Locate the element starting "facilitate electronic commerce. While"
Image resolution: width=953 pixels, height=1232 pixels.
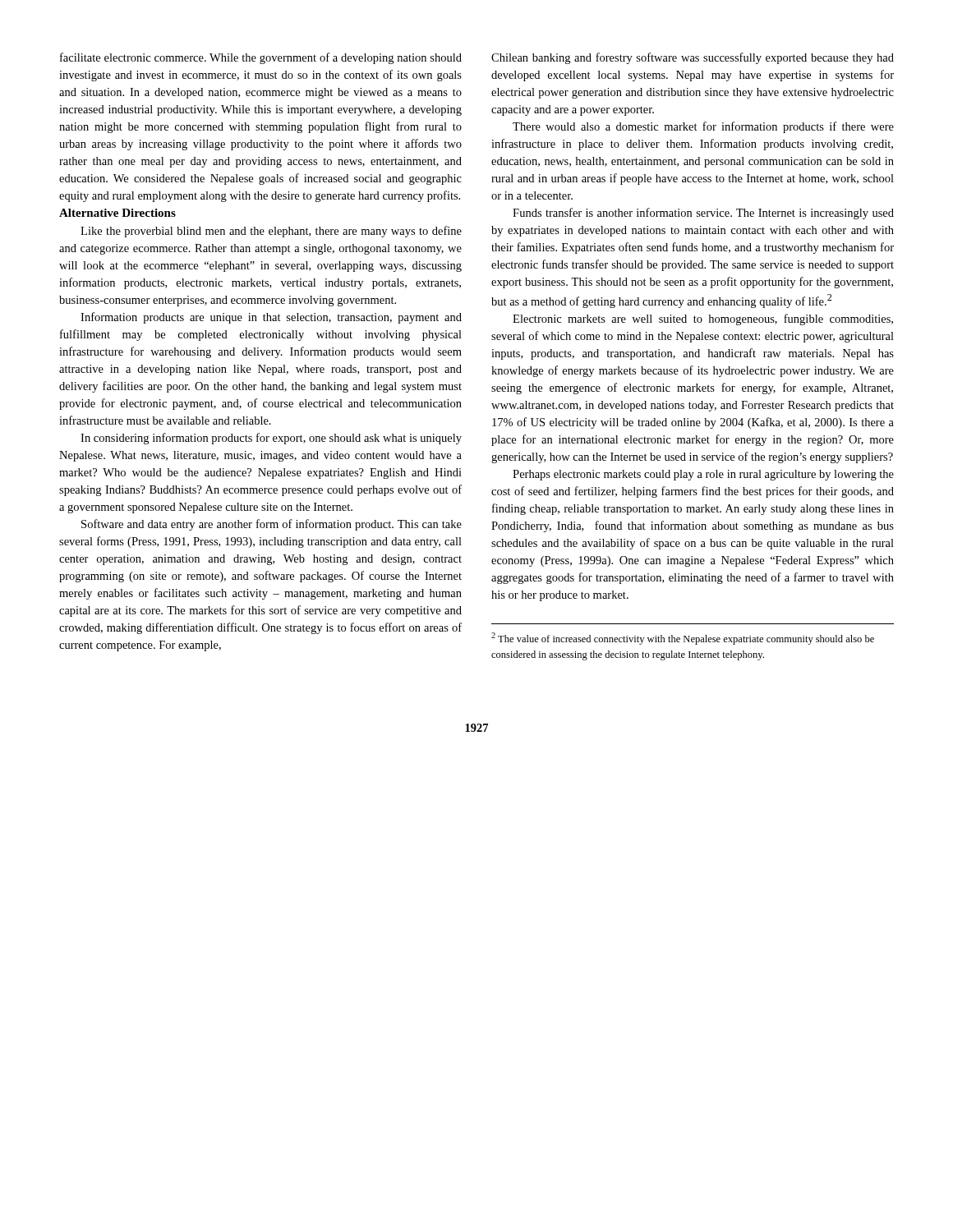click(260, 127)
